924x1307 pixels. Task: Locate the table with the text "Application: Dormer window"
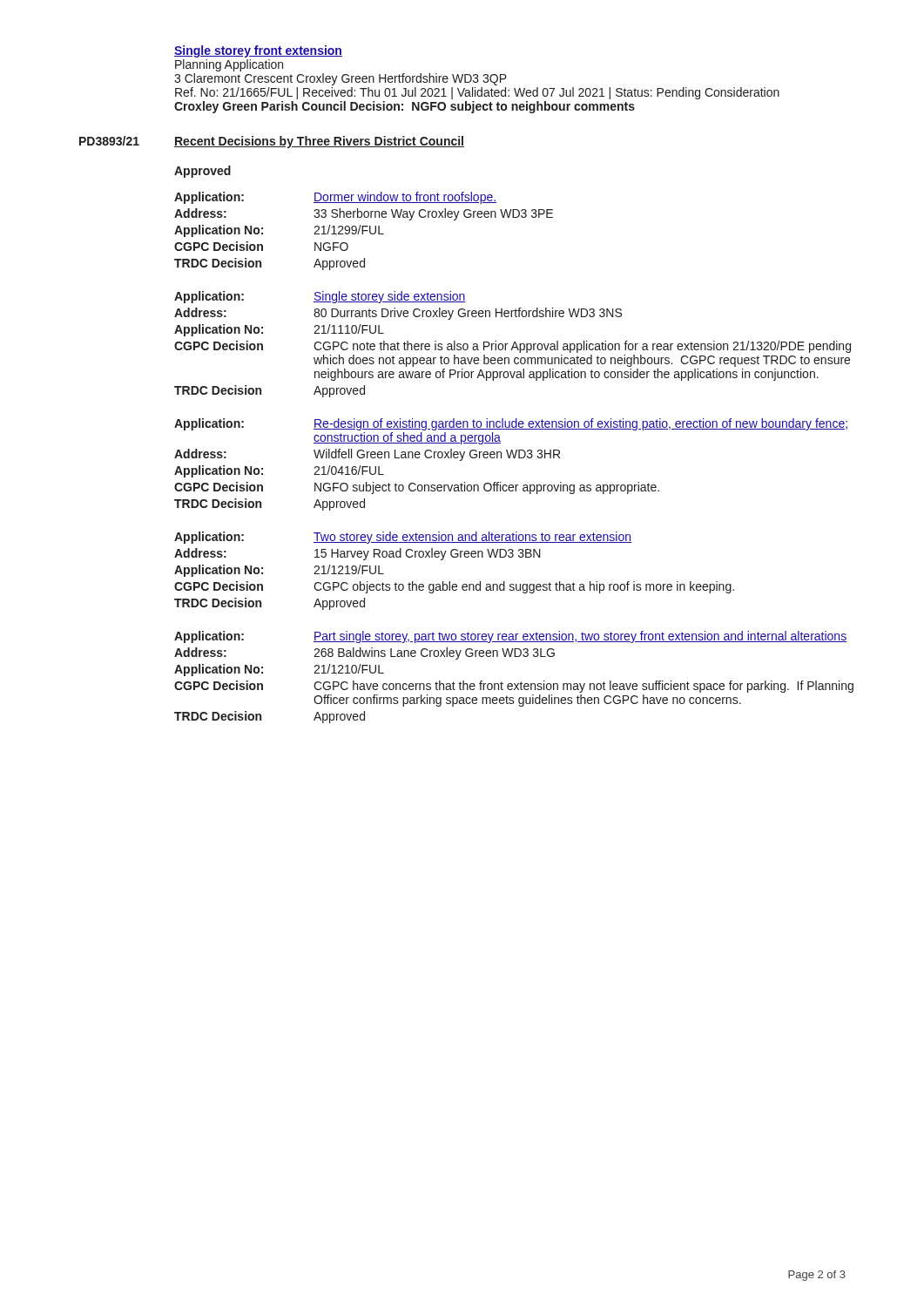(x=518, y=230)
